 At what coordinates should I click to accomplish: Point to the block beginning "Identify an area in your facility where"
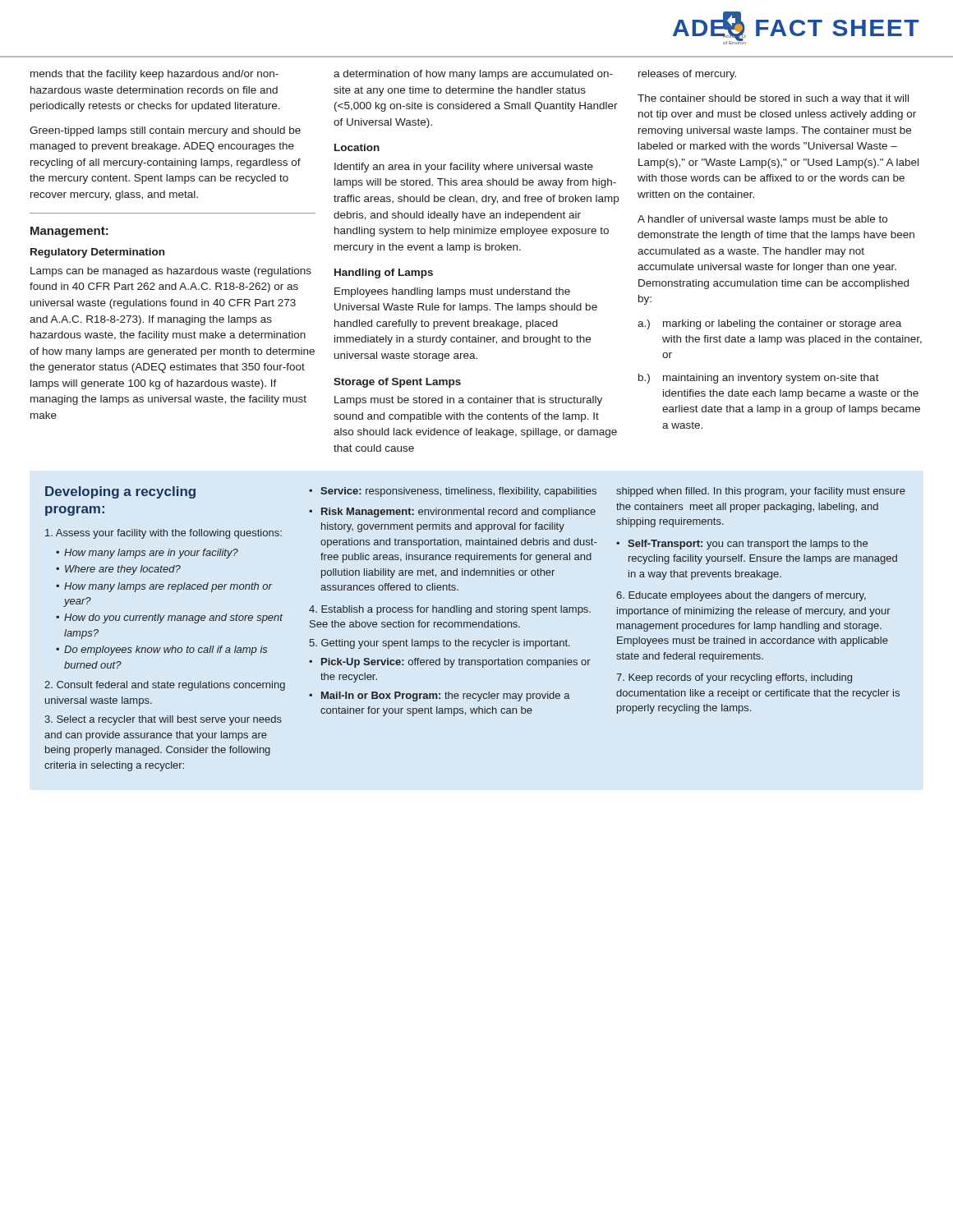tap(476, 207)
